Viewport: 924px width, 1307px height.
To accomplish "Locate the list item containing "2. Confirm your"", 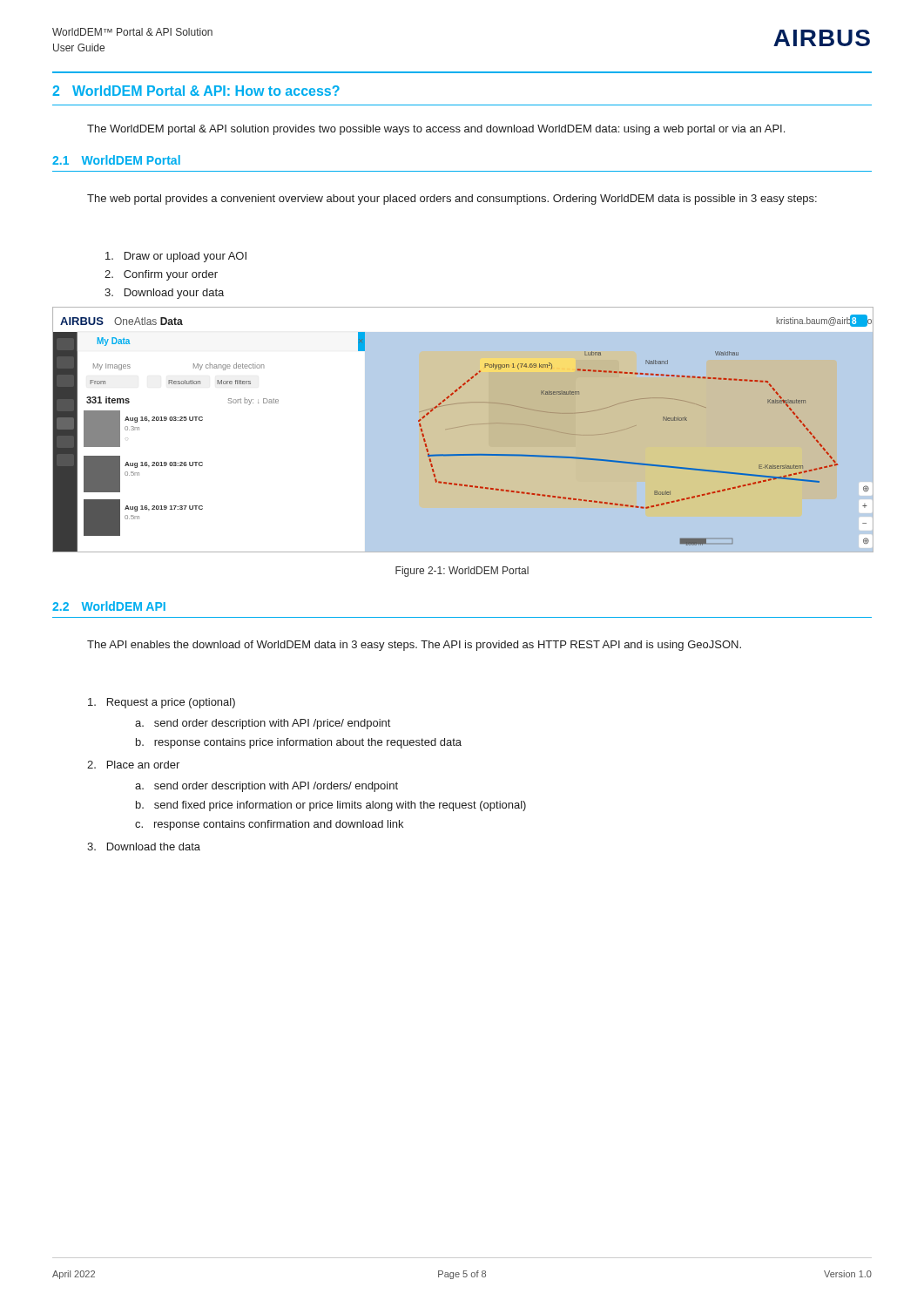I will point(161,274).
